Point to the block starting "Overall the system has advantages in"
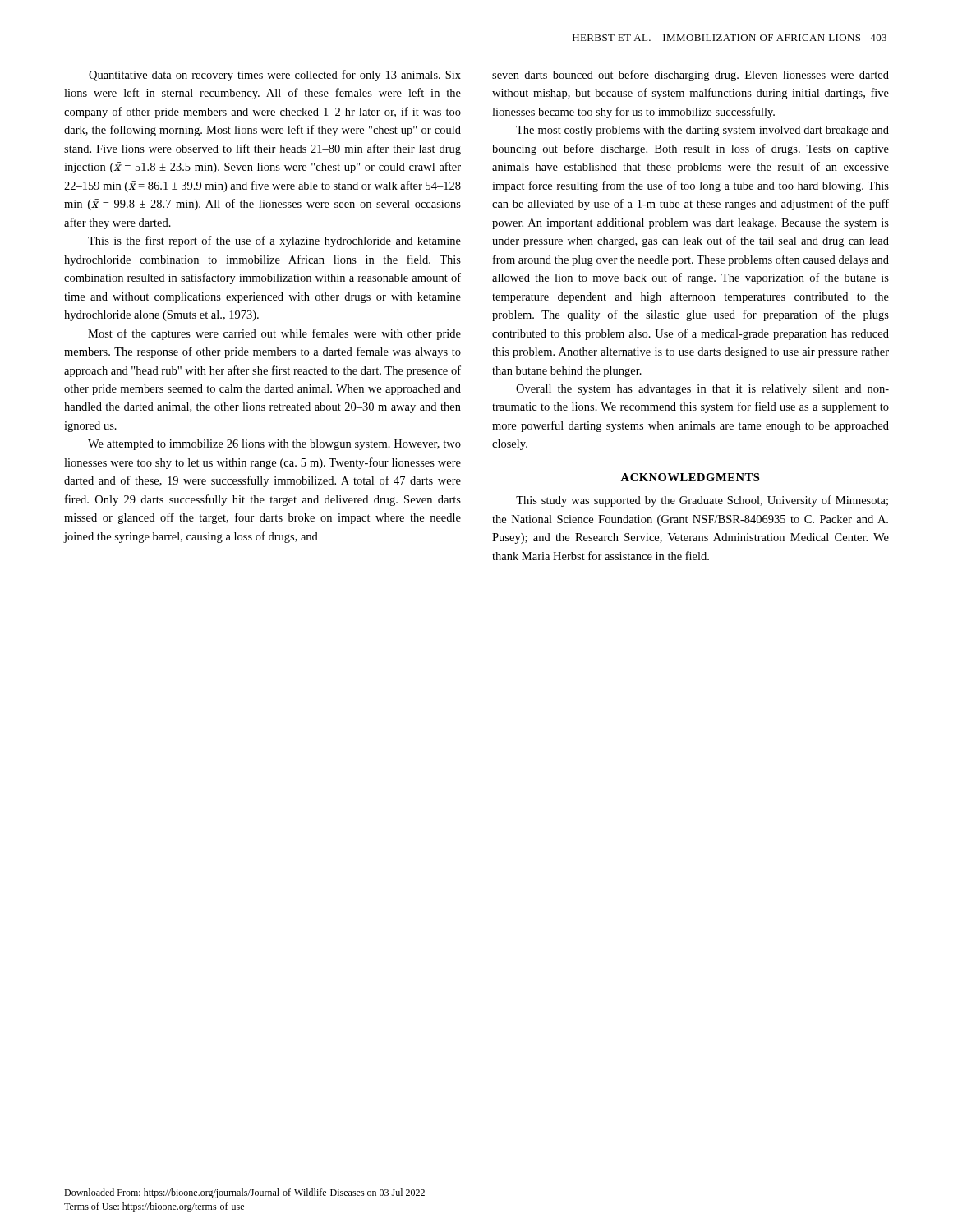The image size is (953, 1232). [x=691, y=416]
